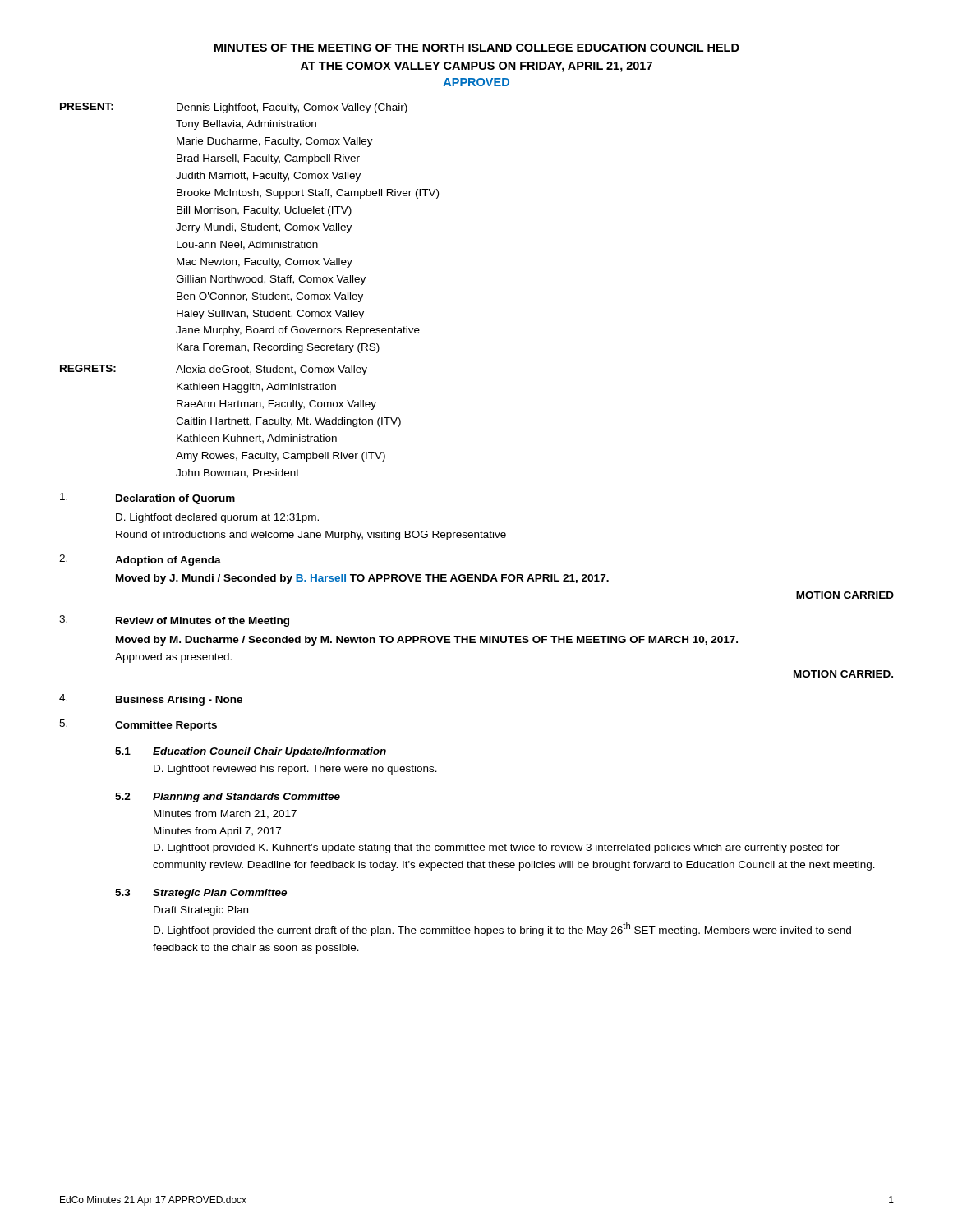Point to the block starting "Declaration of Quorum"

175,498
